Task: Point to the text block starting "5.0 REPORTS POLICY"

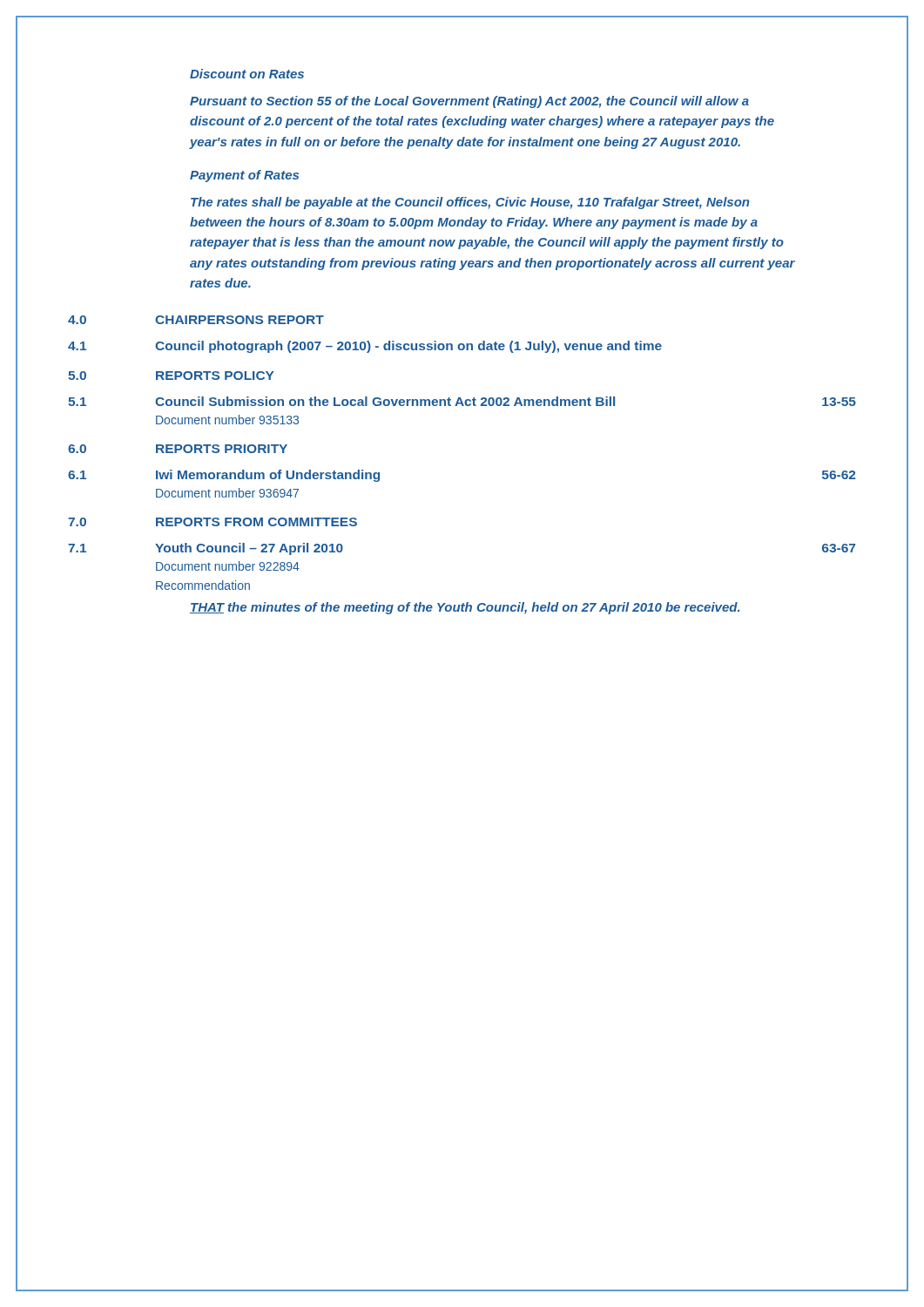Action: pyautogui.click(x=171, y=376)
